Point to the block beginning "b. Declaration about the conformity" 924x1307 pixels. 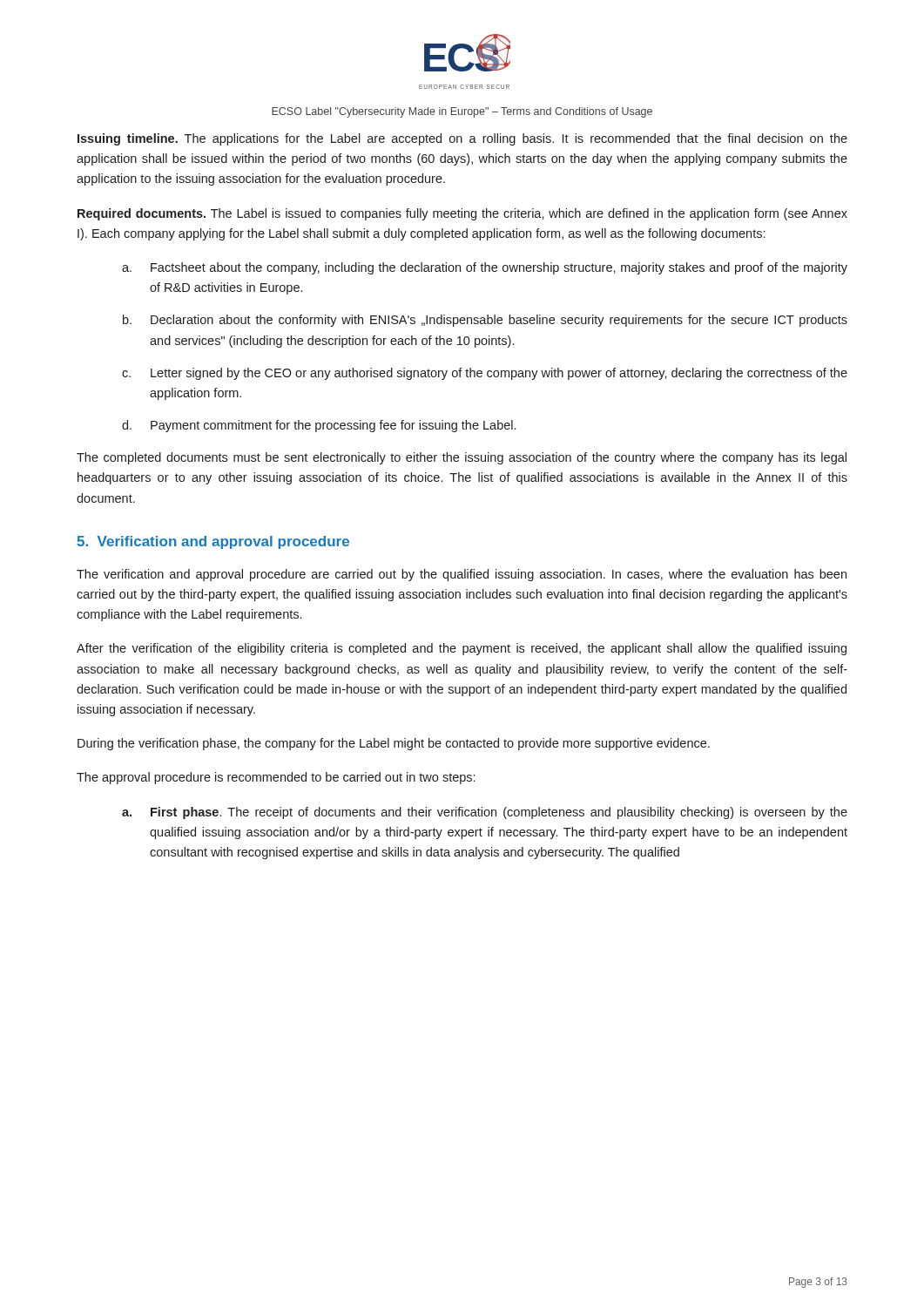click(485, 331)
